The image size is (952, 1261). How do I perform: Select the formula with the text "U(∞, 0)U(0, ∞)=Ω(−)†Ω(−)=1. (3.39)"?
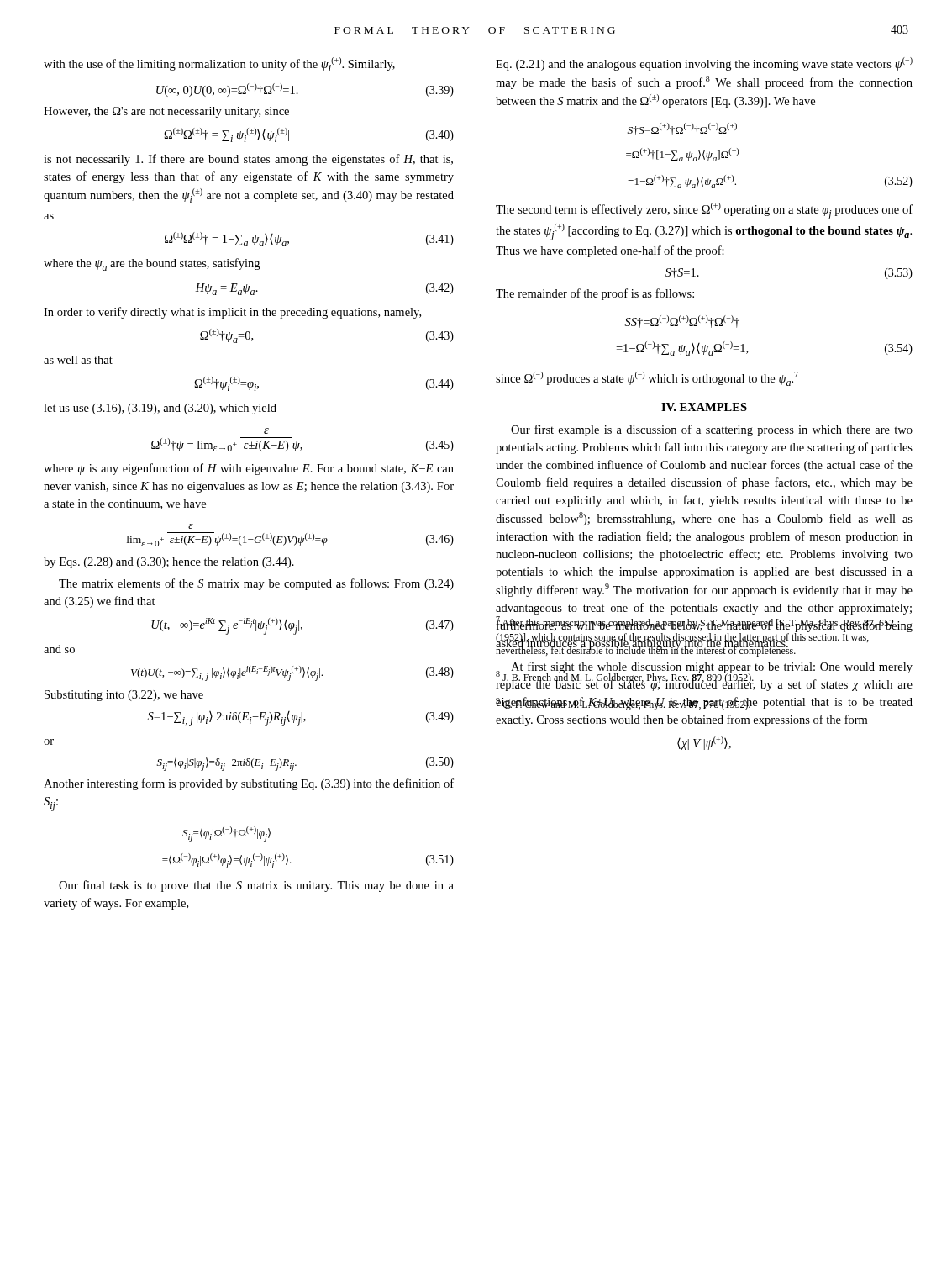[x=249, y=90]
